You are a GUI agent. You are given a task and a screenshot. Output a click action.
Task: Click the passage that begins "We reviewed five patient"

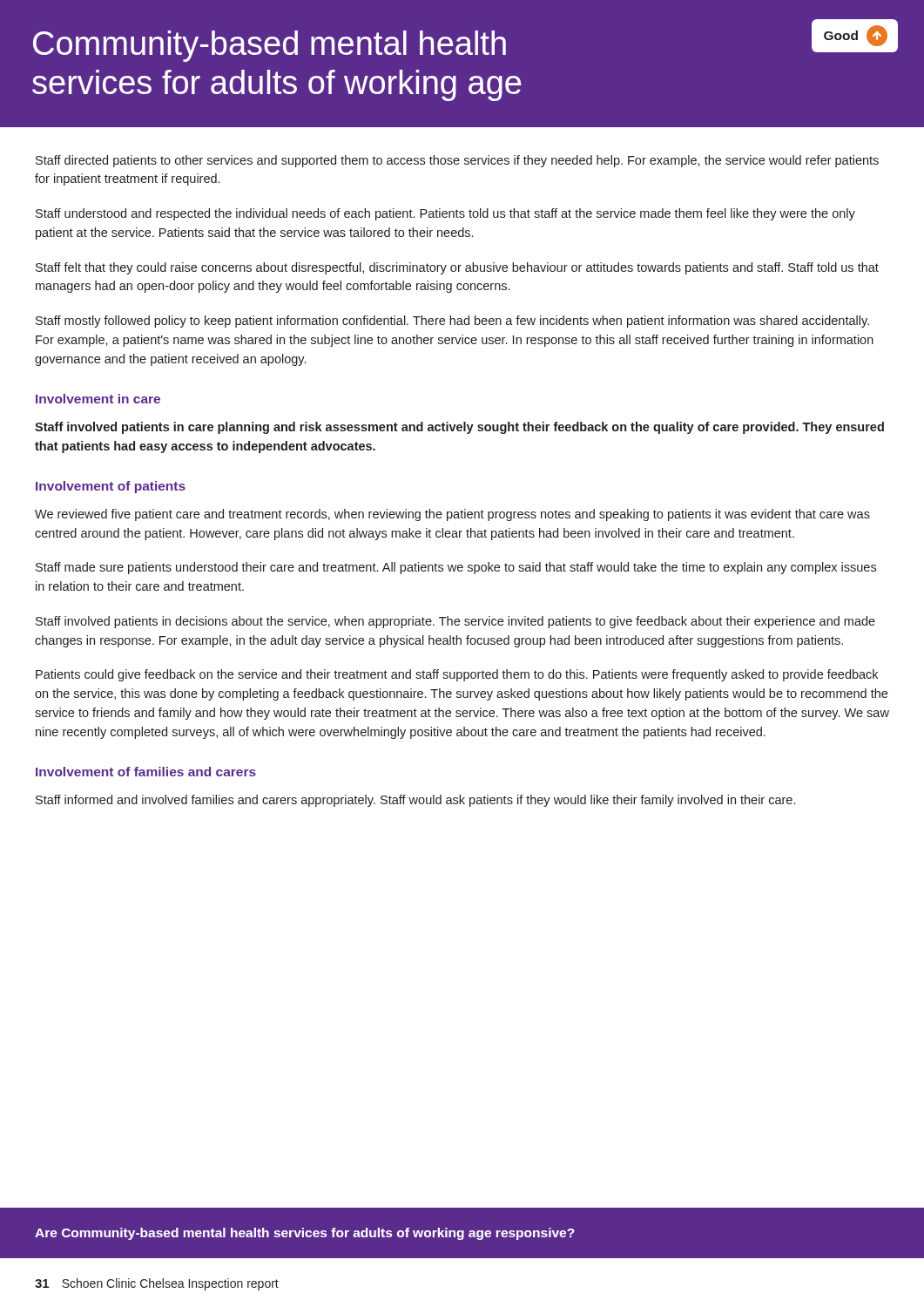click(452, 523)
